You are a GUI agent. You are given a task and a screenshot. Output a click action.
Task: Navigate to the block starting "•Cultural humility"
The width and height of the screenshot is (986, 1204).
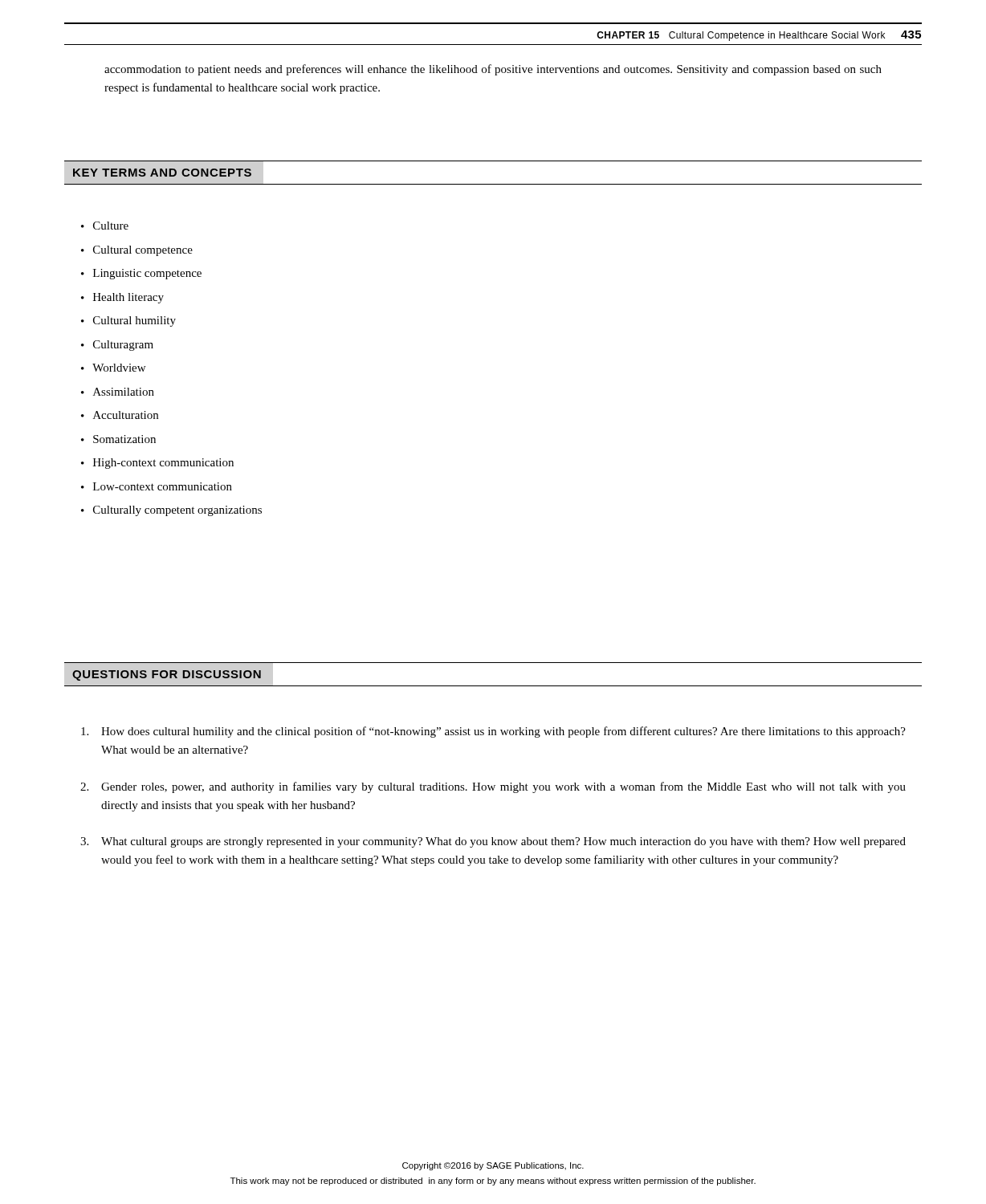coord(128,321)
